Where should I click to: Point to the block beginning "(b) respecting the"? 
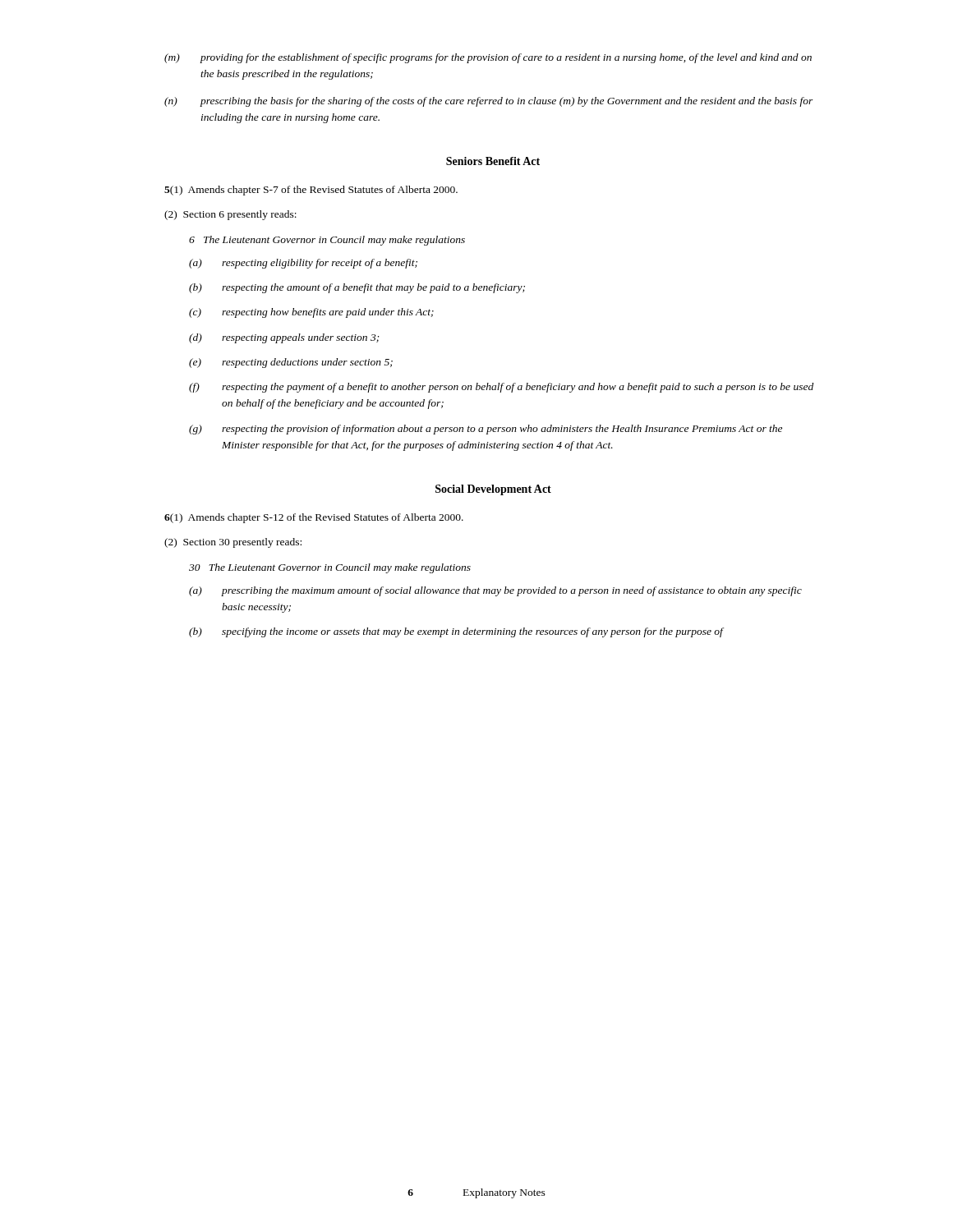click(x=505, y=288)
